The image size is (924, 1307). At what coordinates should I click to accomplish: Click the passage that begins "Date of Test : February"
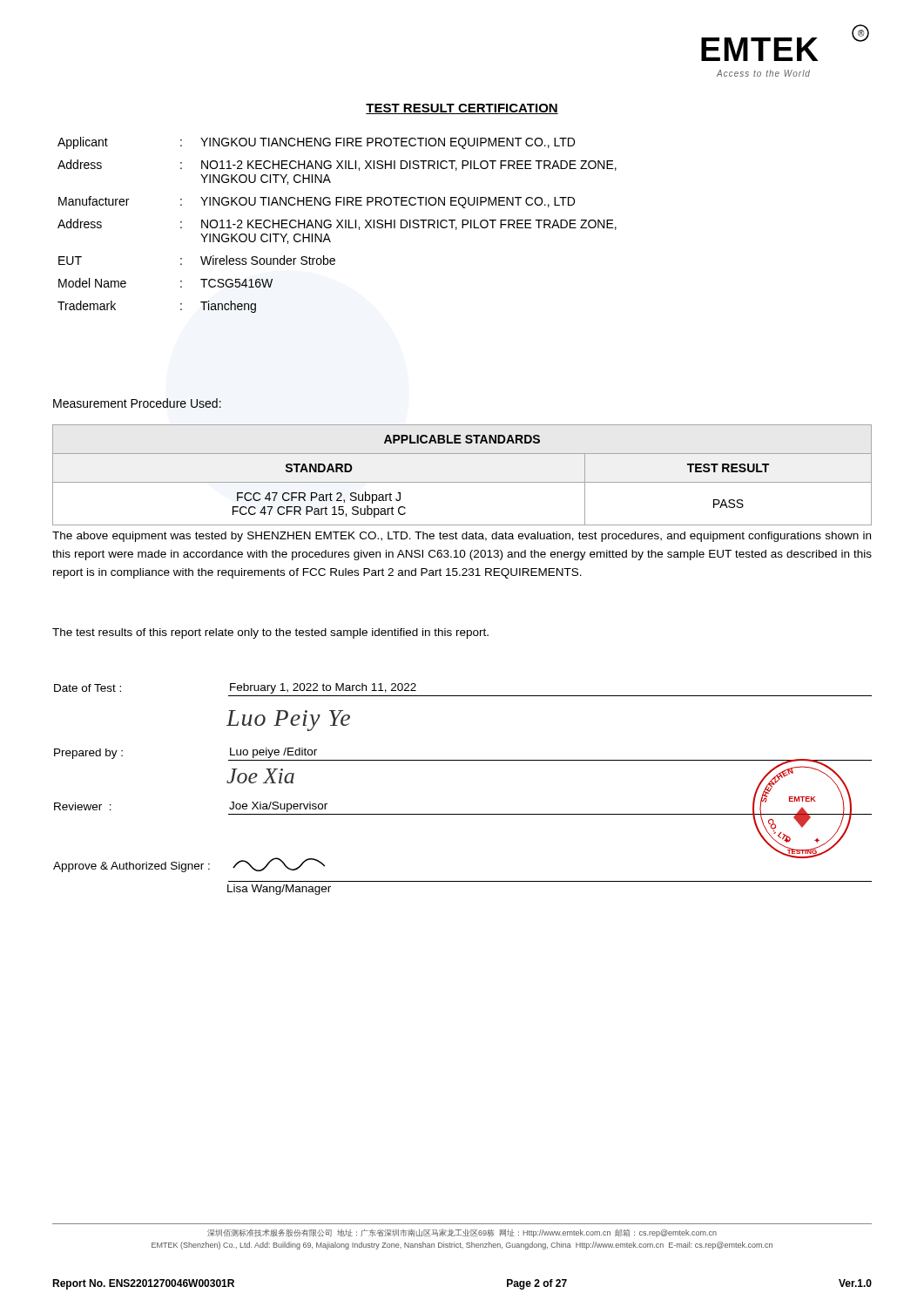pyautogui.click(x=462, y=688)
